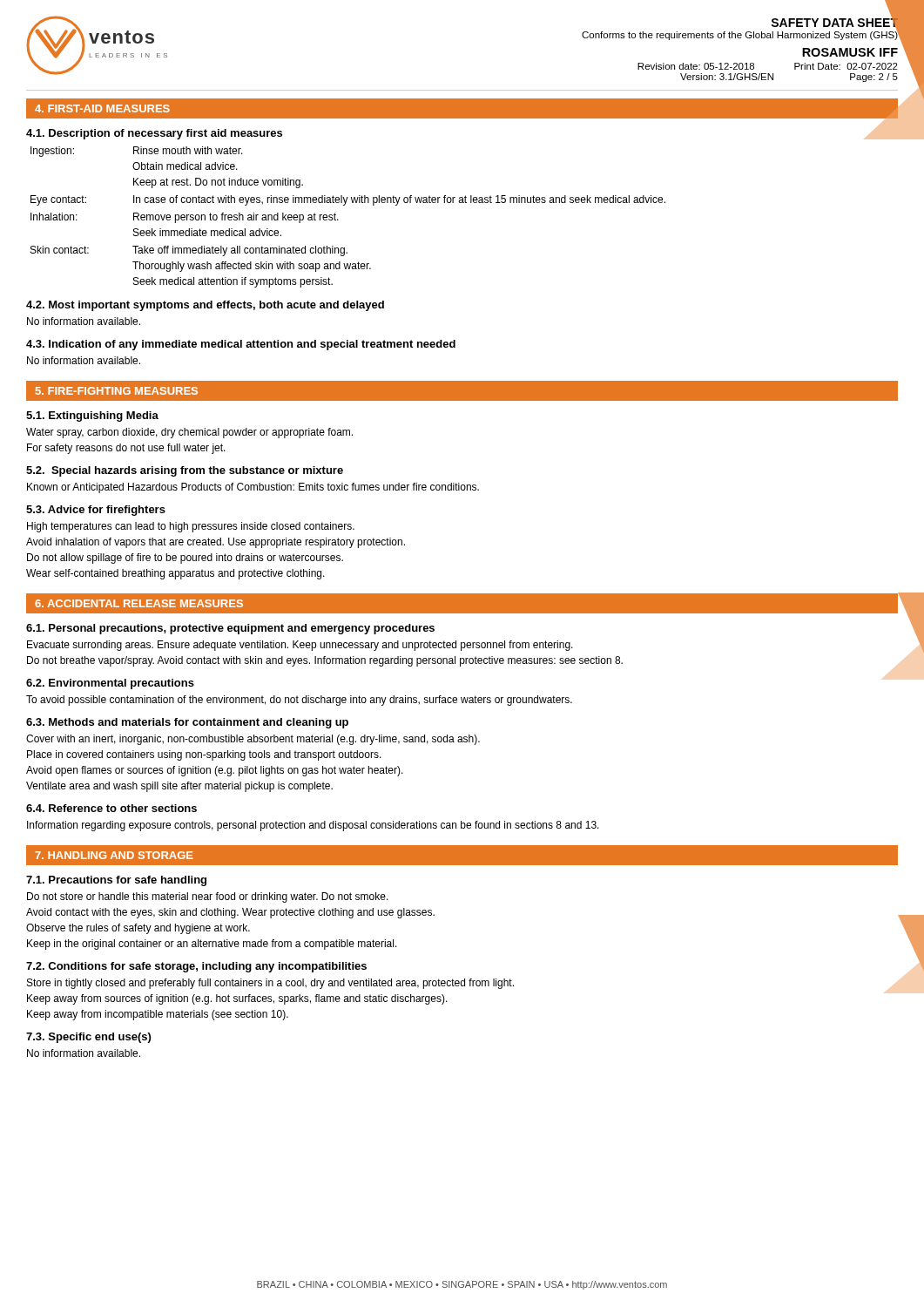Find the text block starting "6. ACCIDENTAL RELEASE MEASURES"
Viewport: 924px width, 1307px height.
[x=139, y=603]
